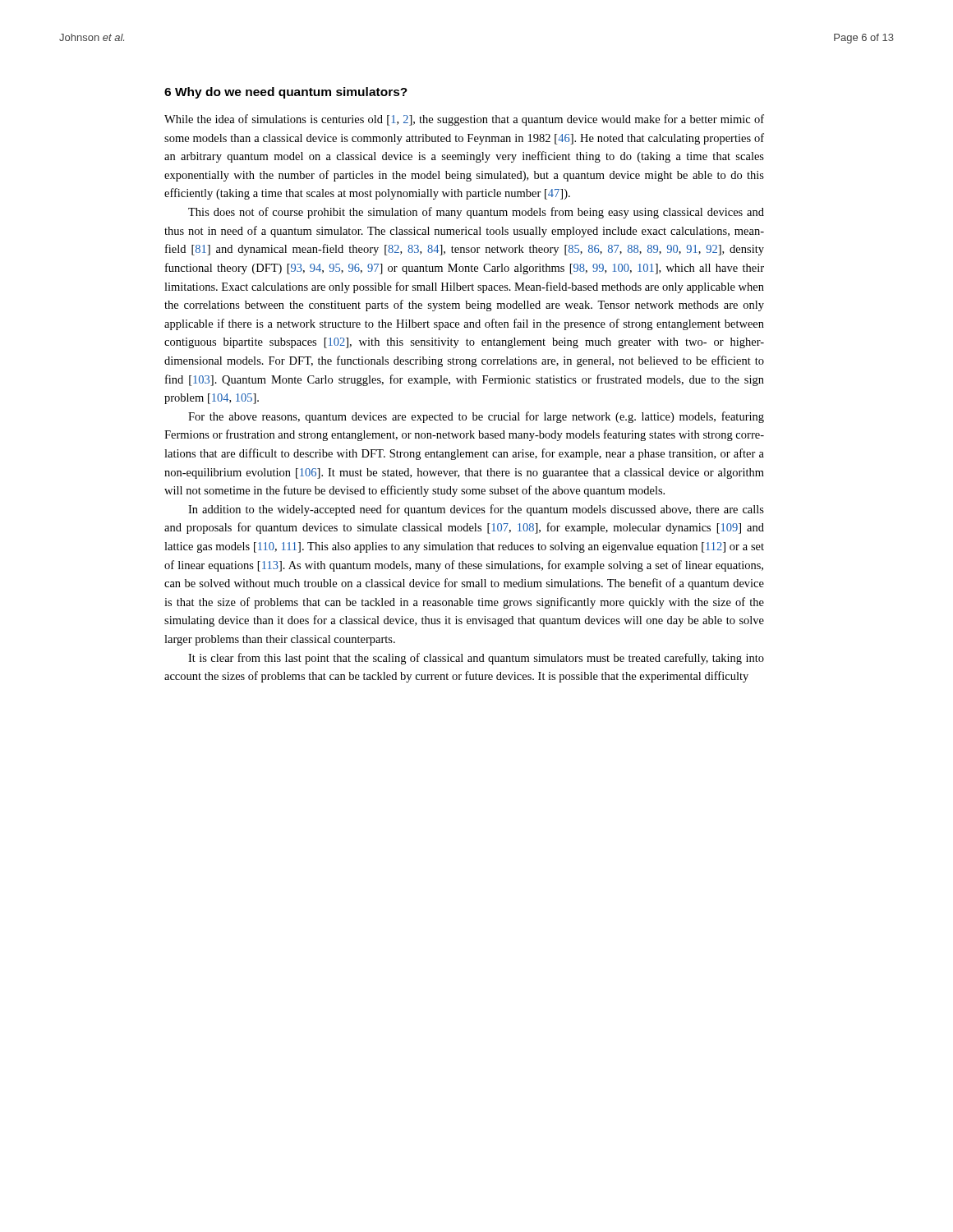This screenshot has width=953, height=1232.
Task: Locate the region starting "For the above reasons, quantum devices are expected"
Action: [x=464, y=453]
